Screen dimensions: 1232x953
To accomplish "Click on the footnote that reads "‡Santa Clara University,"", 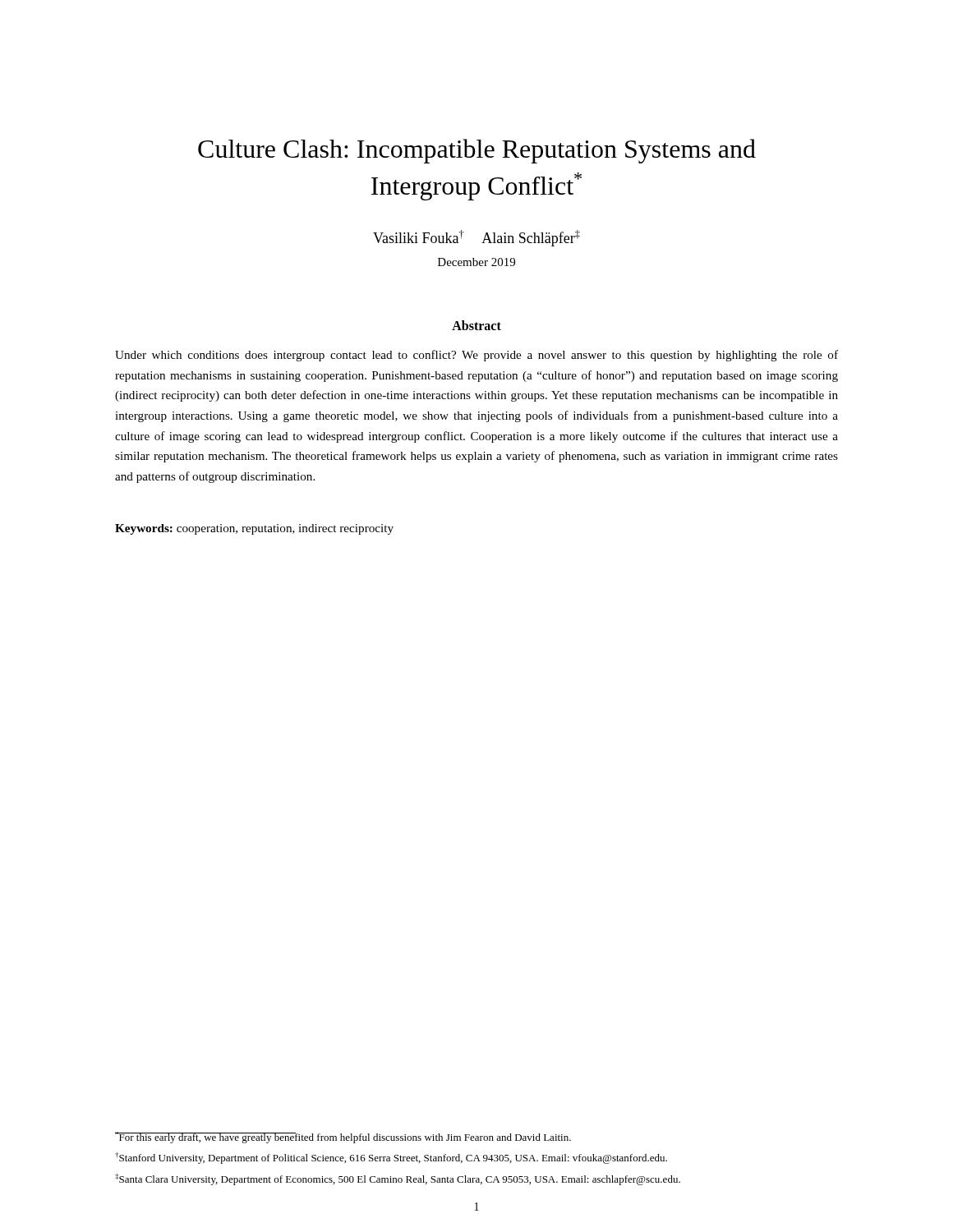I will tap(398, 1179).
